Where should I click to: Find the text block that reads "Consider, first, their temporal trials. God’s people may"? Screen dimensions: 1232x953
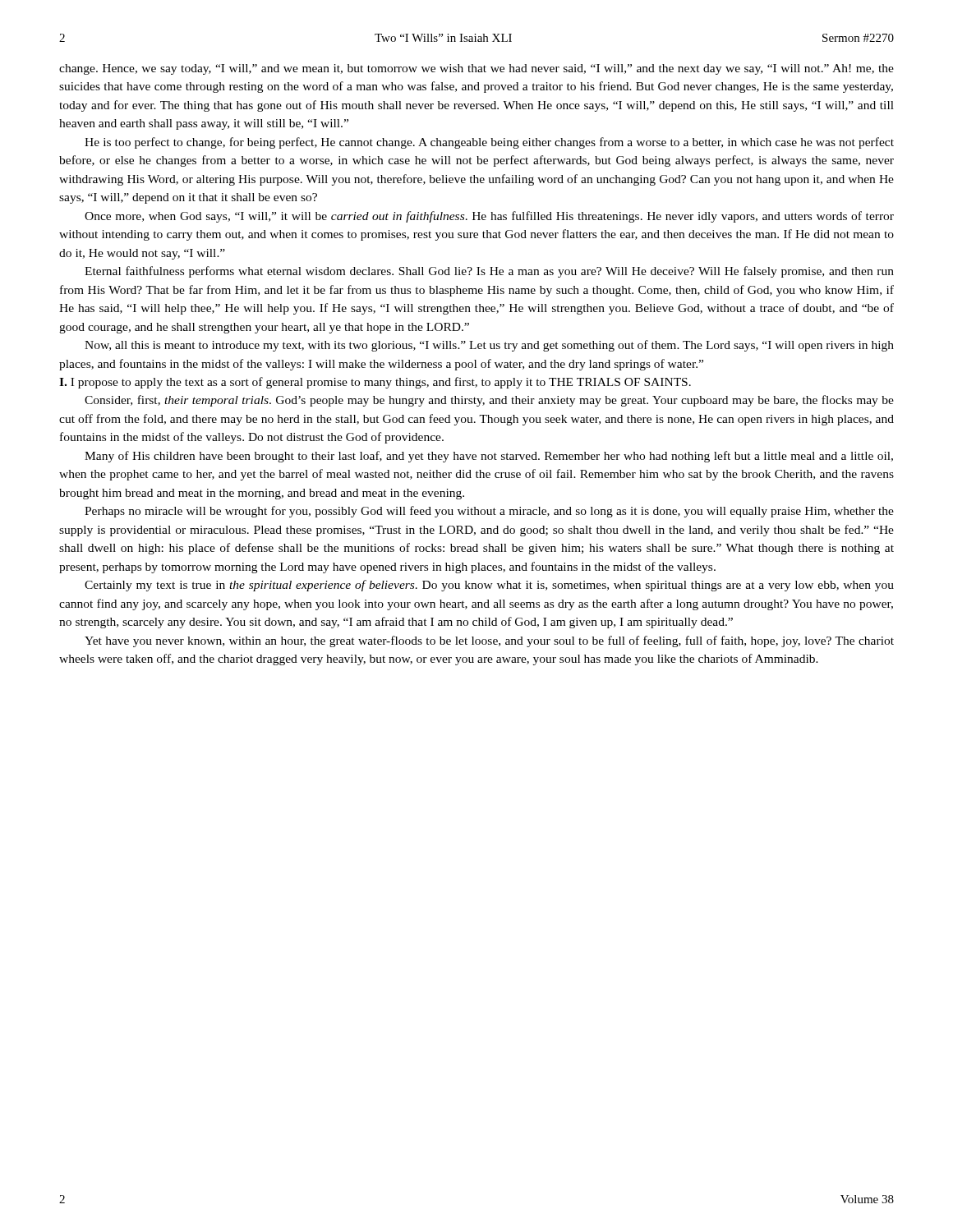pyautogui.click(x=476, y=419)
